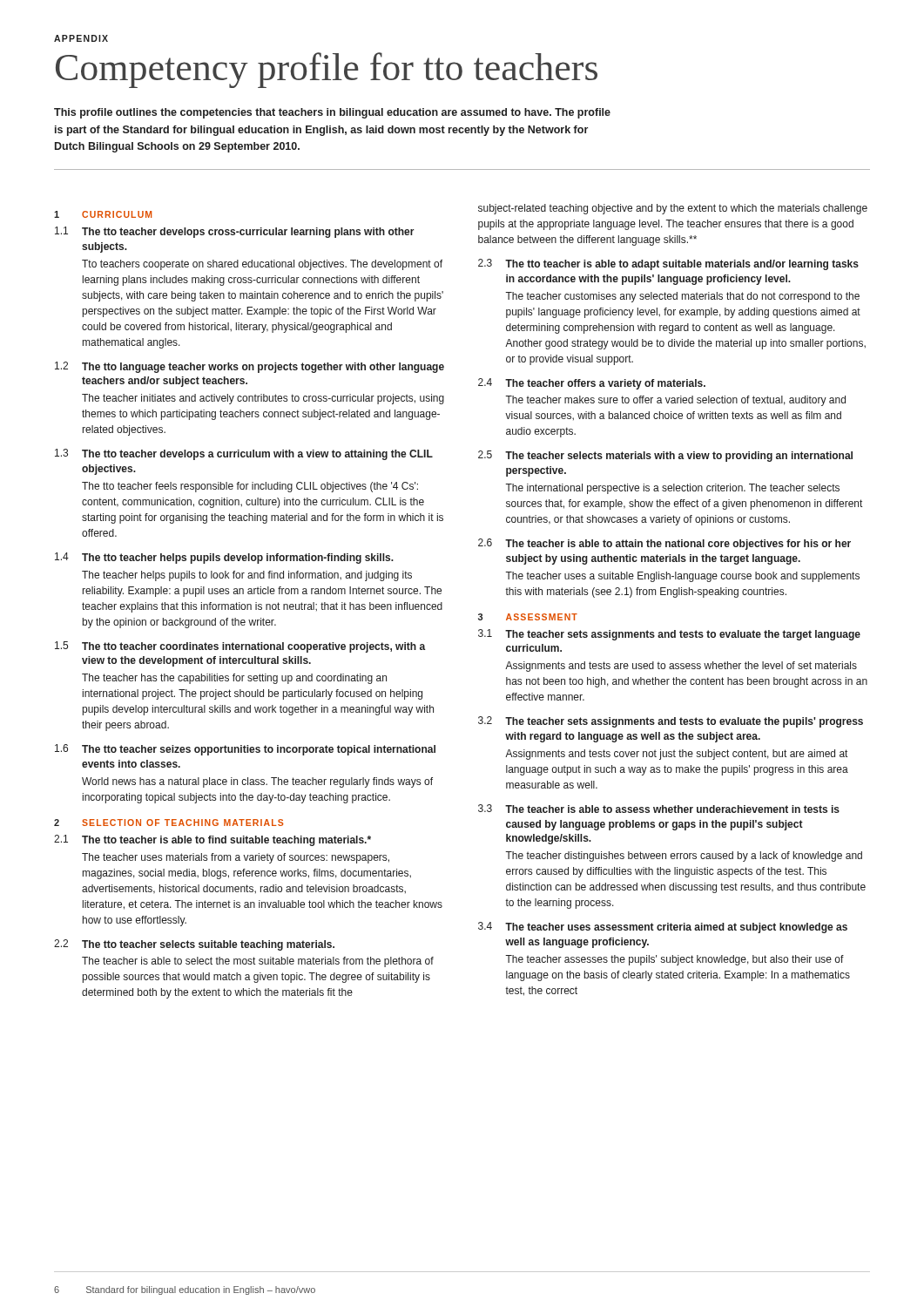924x1307 pixels.
Task: Click on the list item containing "5 The tto teacher coordinates international cooperative projects,"
Action: (x=250, y=686)
